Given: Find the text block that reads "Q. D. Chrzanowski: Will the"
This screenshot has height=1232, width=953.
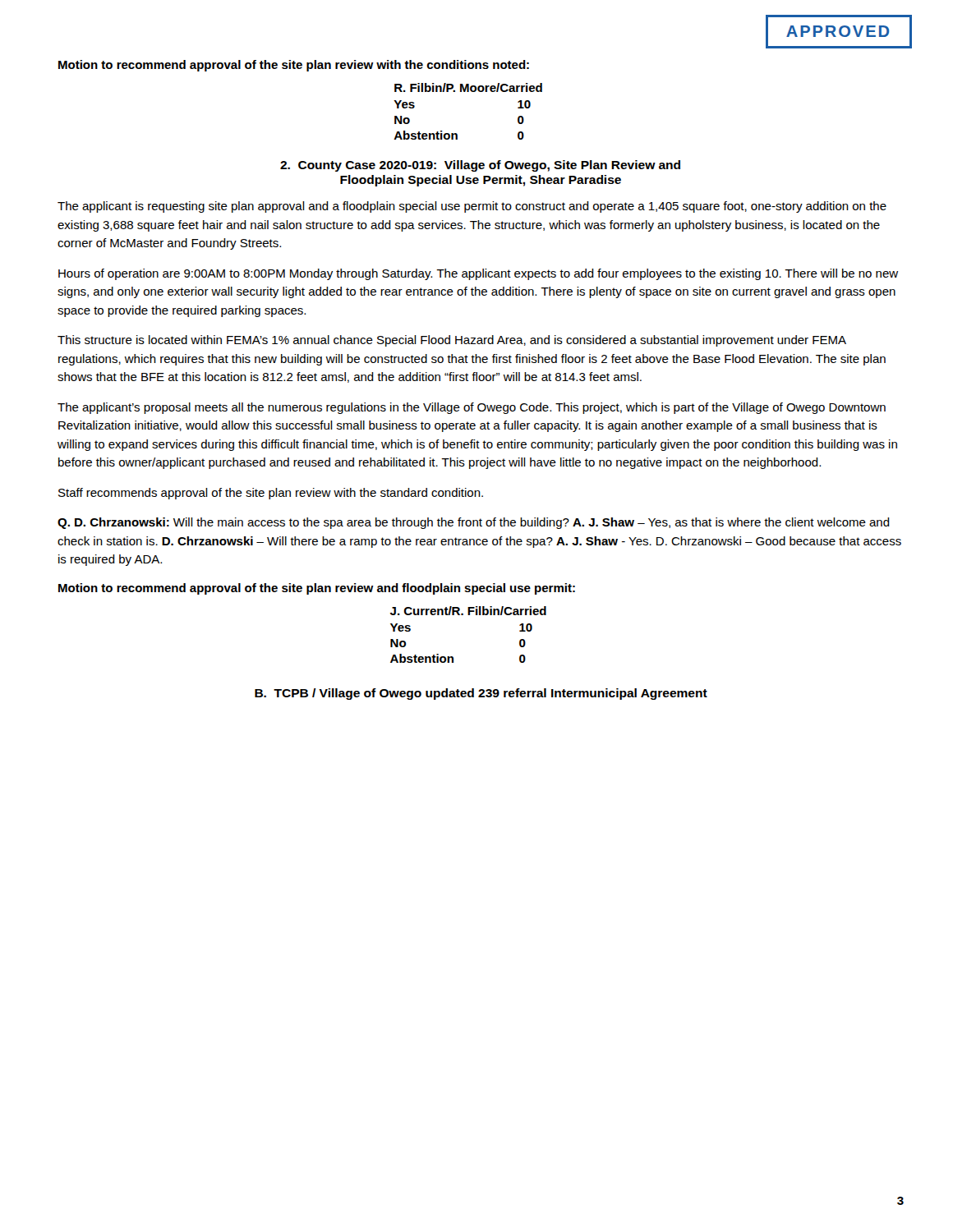Looking at the screenshot, I should click(479, 540).
